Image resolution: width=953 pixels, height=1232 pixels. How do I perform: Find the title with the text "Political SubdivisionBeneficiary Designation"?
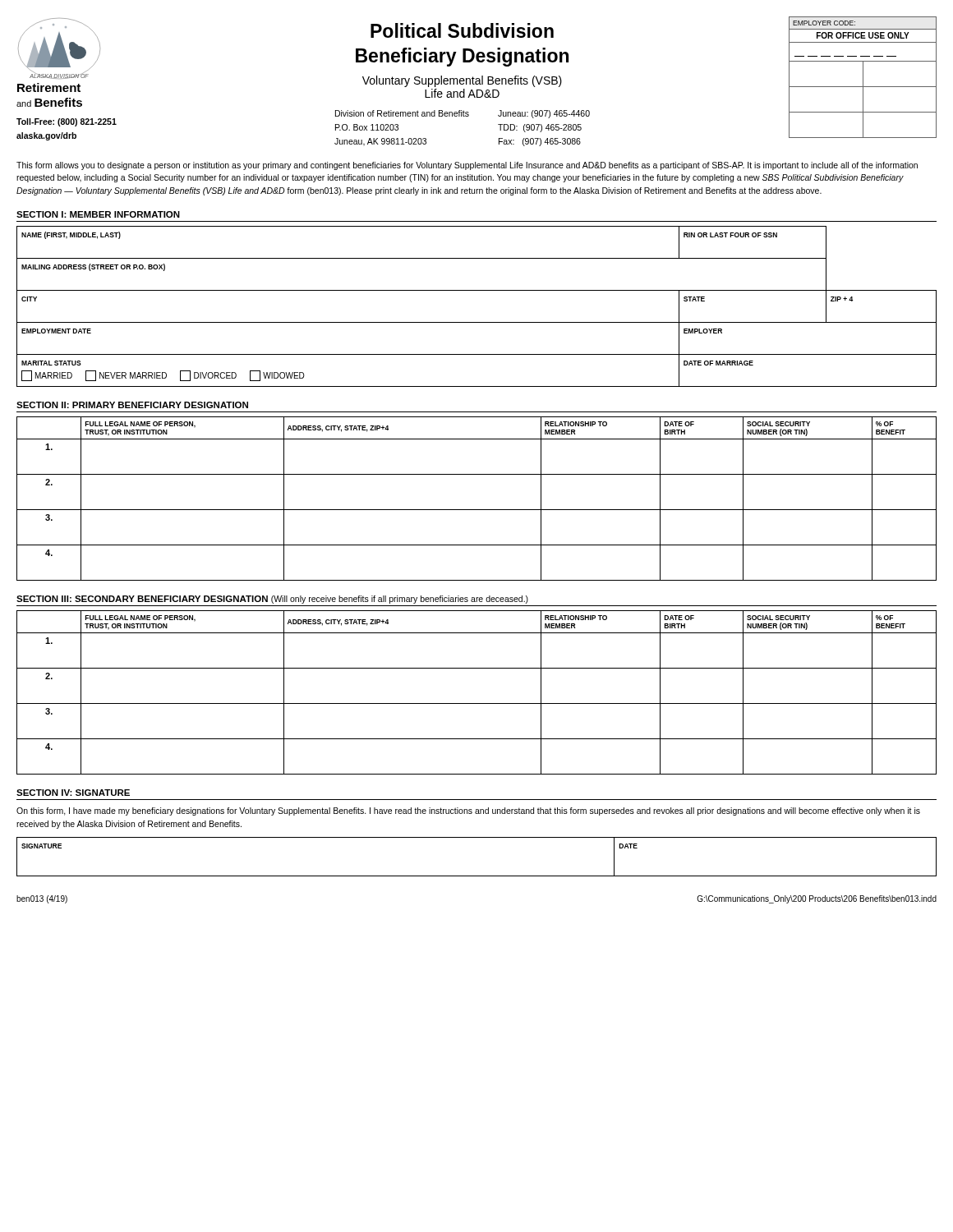[x=462, y=44]
